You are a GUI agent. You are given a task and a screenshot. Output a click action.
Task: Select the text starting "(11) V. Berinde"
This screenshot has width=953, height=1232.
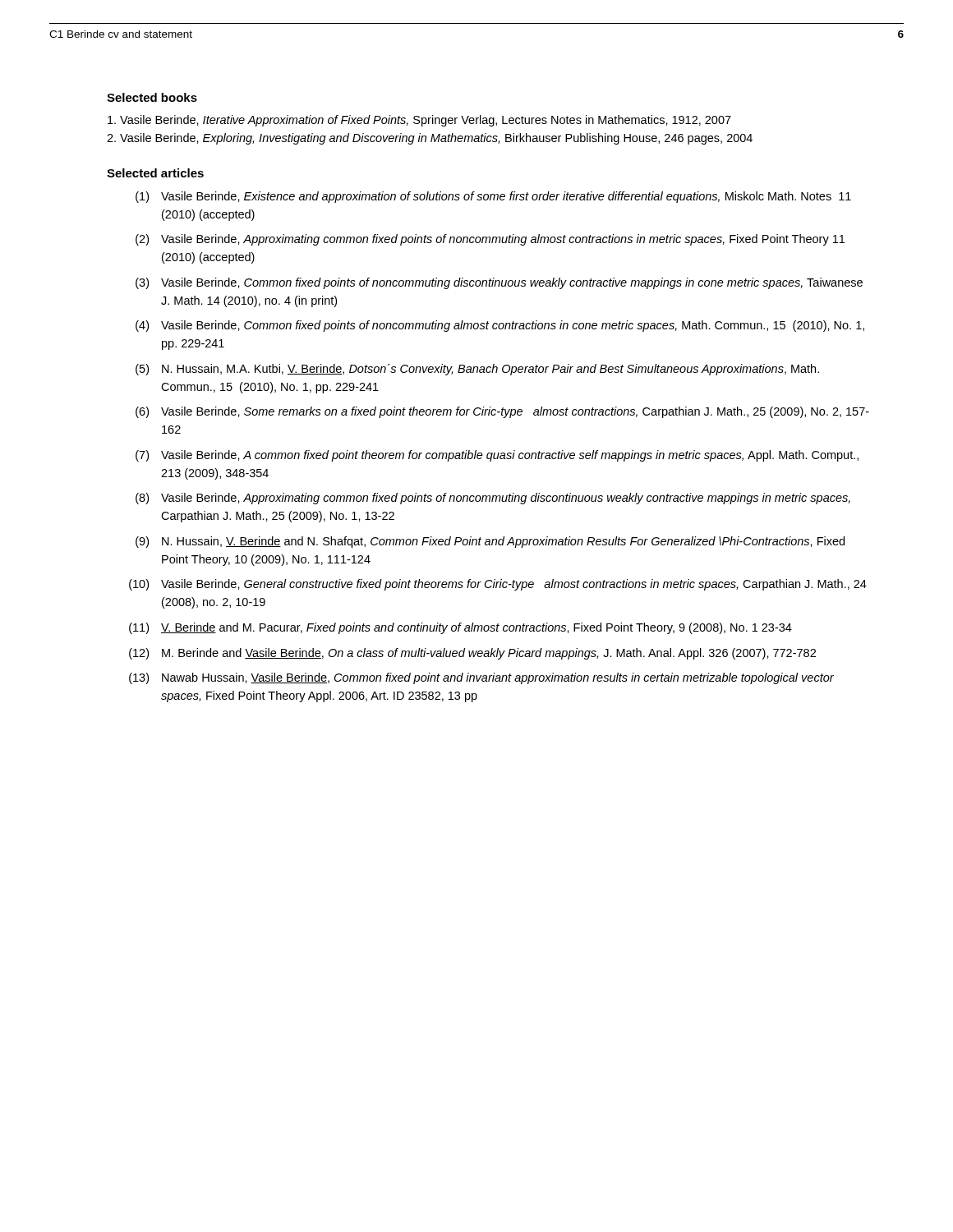(x=489, y=628)
